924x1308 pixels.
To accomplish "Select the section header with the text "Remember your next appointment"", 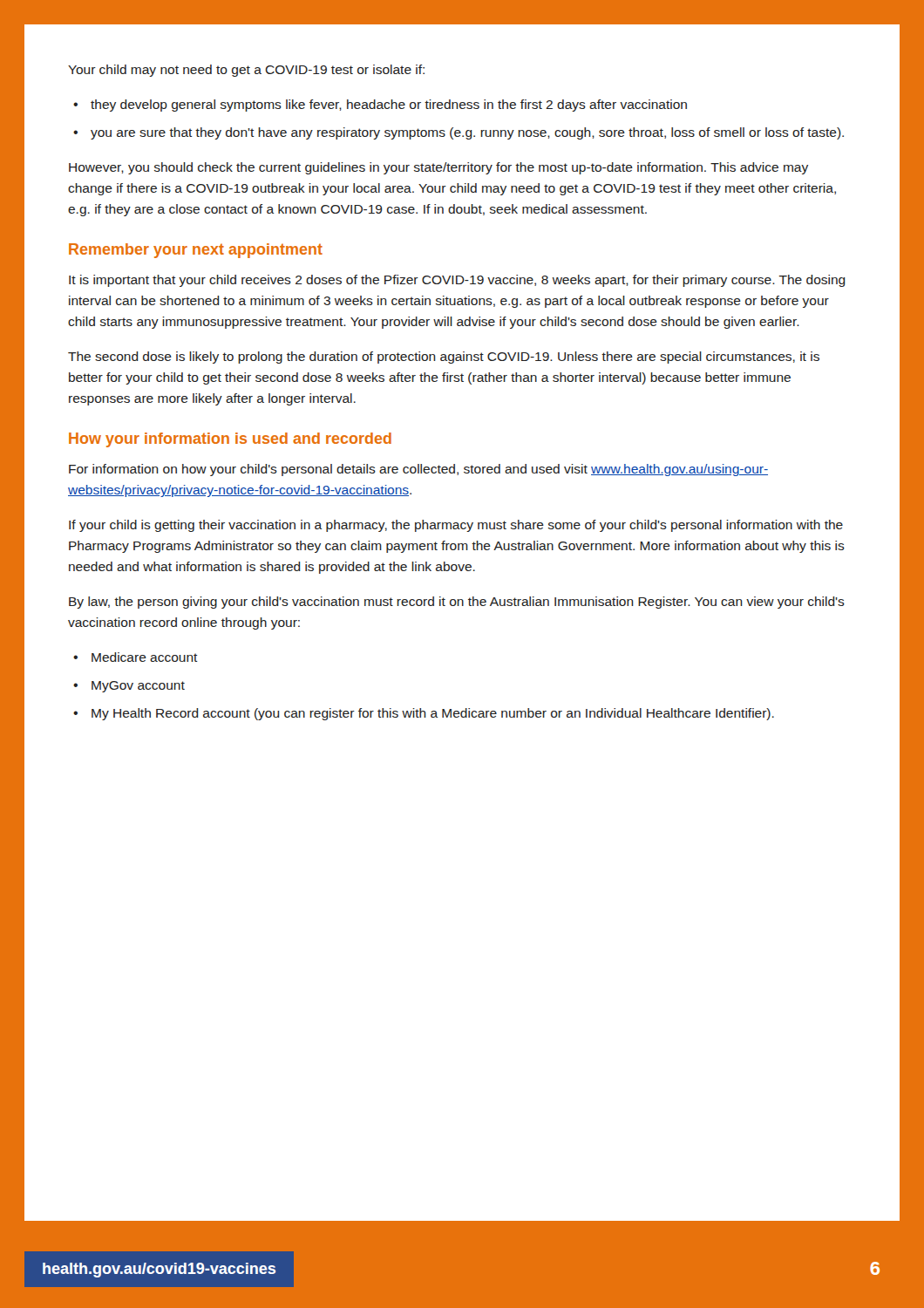I will point(195,250).
